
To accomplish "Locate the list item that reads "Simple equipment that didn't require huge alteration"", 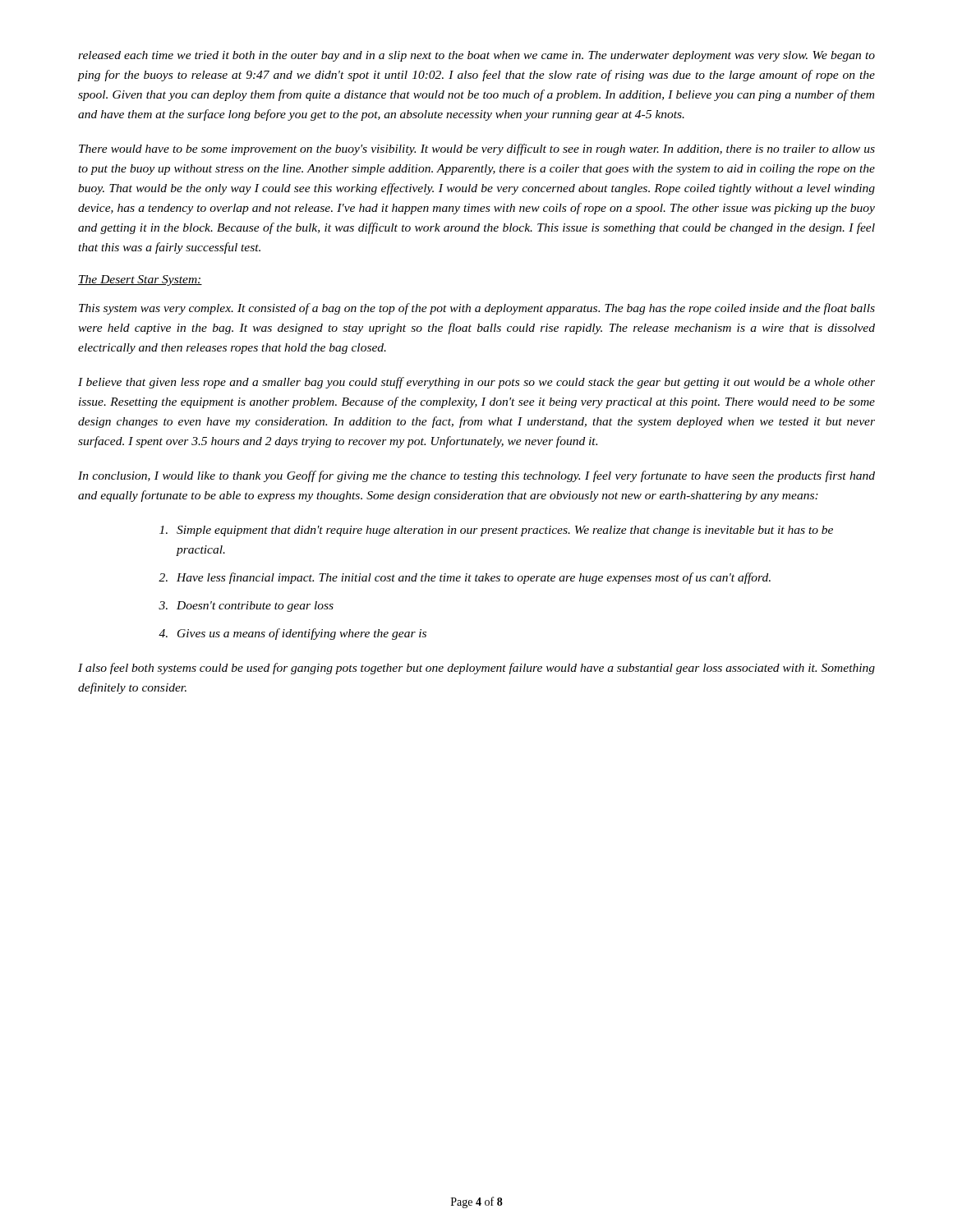I will click(x=501, y=540).
